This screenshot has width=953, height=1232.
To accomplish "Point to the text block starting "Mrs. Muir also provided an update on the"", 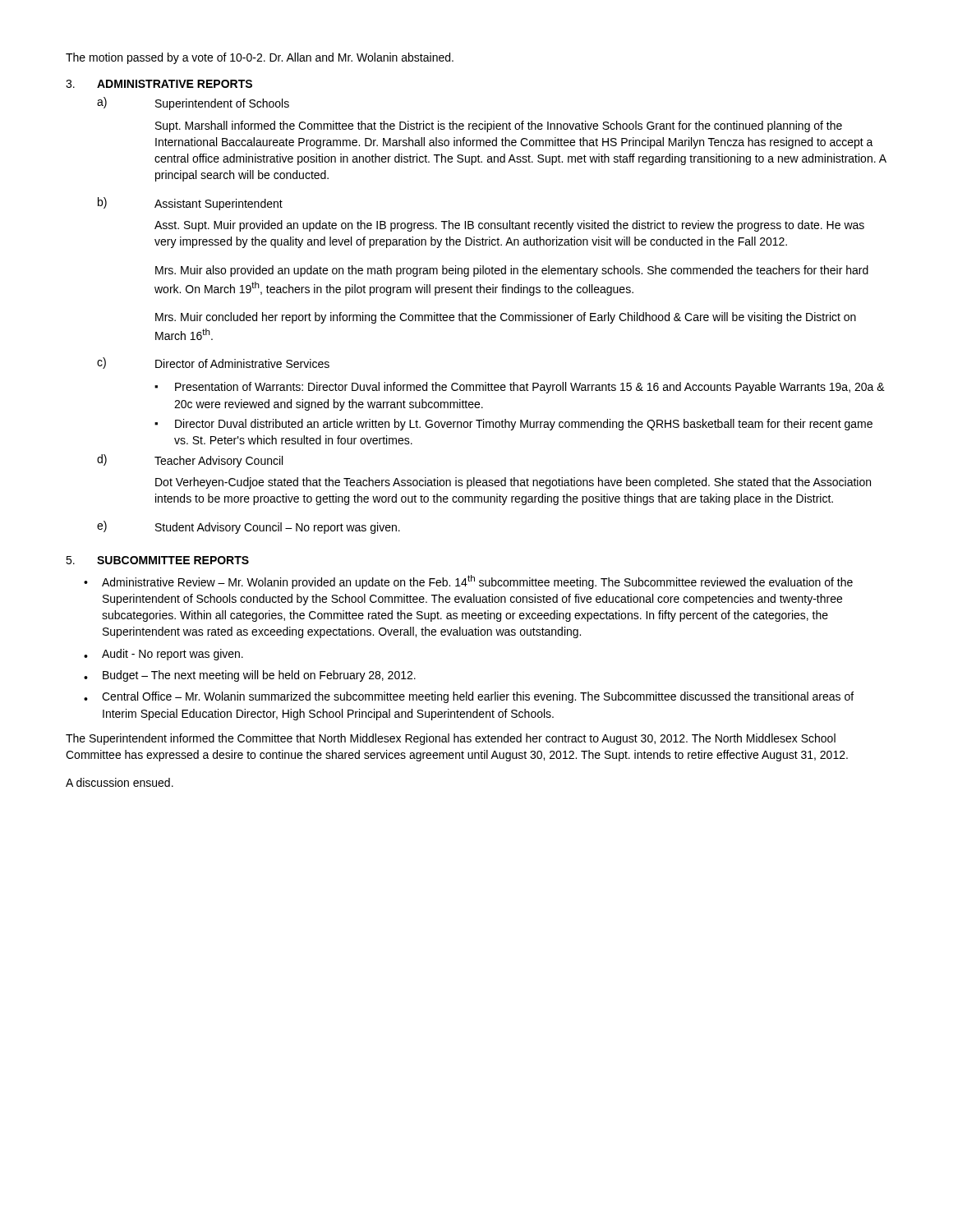I will click(512, 279).
